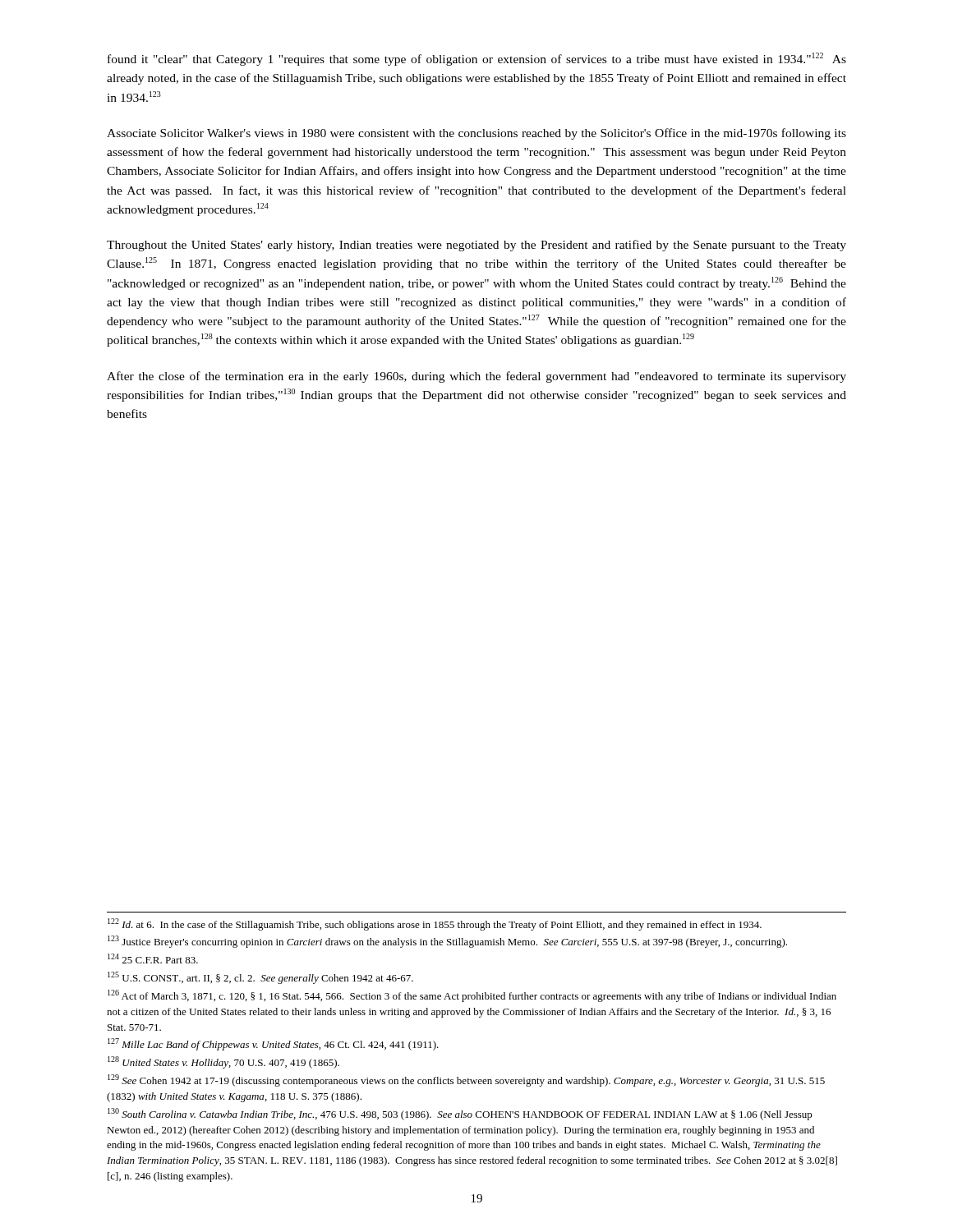The image size is (953, 1232).
Task: Find the text block starting "125 U.S. CONST.,"
Action: click(260, 977)
